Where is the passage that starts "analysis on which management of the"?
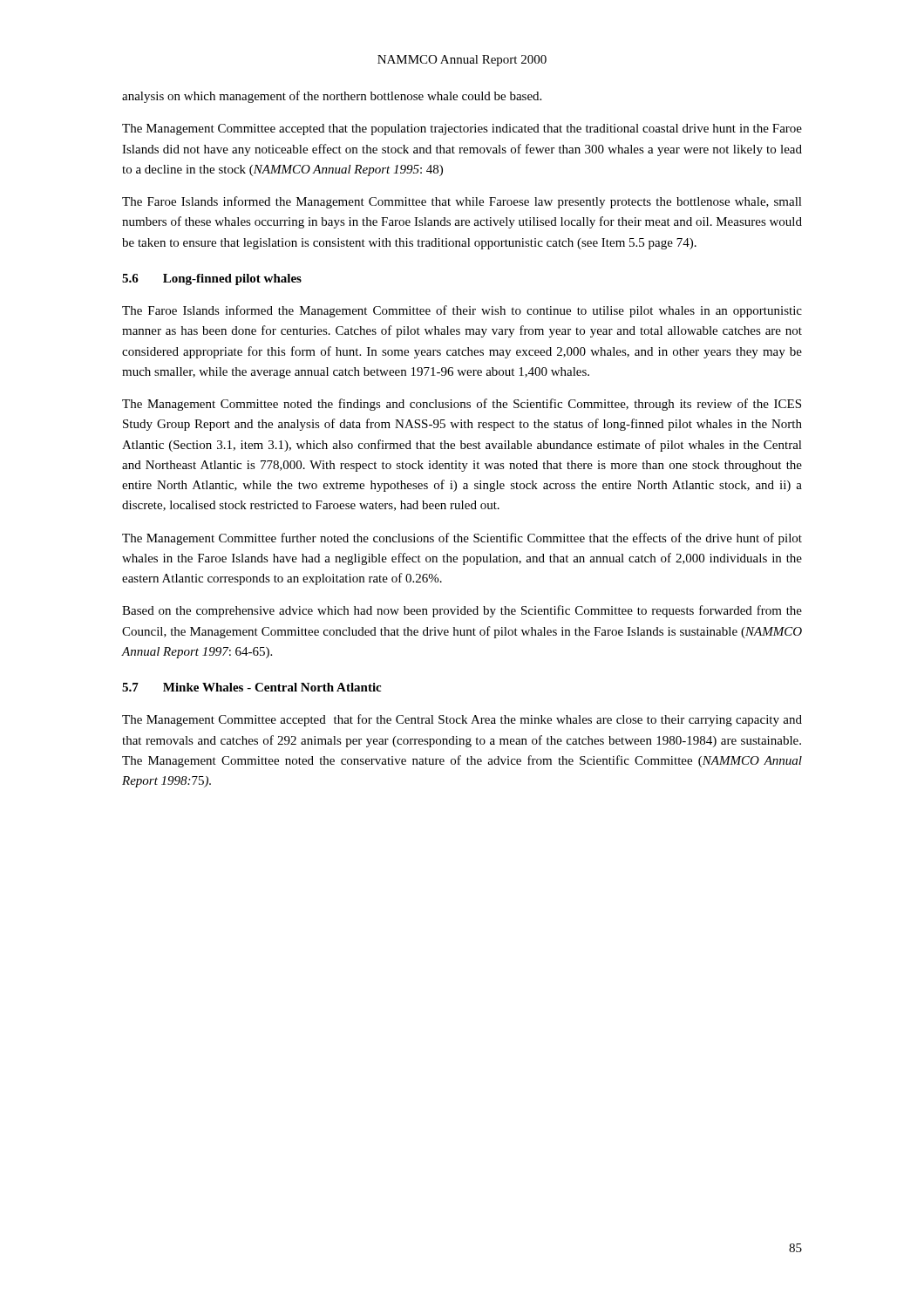Image resolution: width=924 pixels, height=1308 pixels. pyautogui.click(x=462, y=96)
